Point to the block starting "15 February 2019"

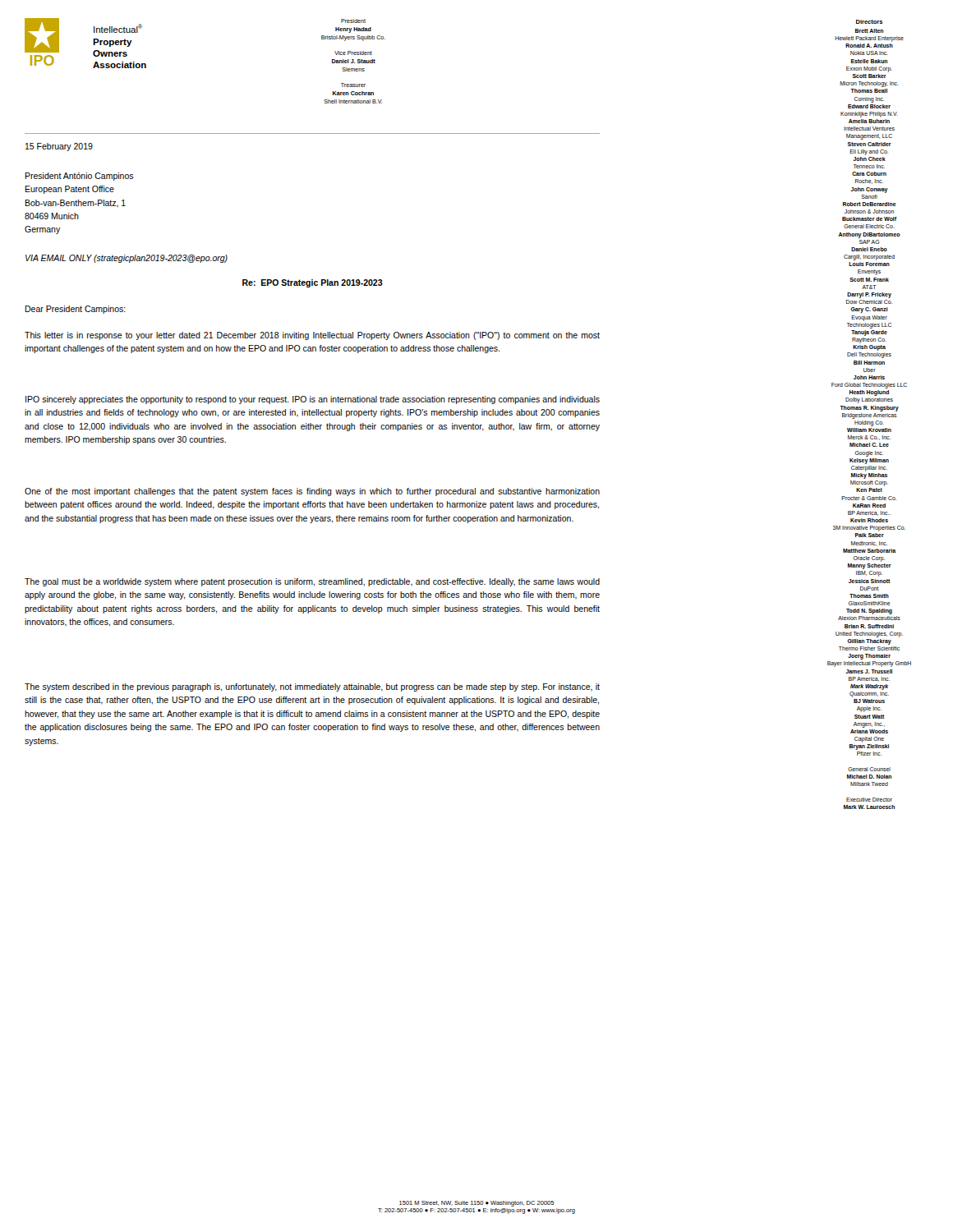[x=59, y=146]
